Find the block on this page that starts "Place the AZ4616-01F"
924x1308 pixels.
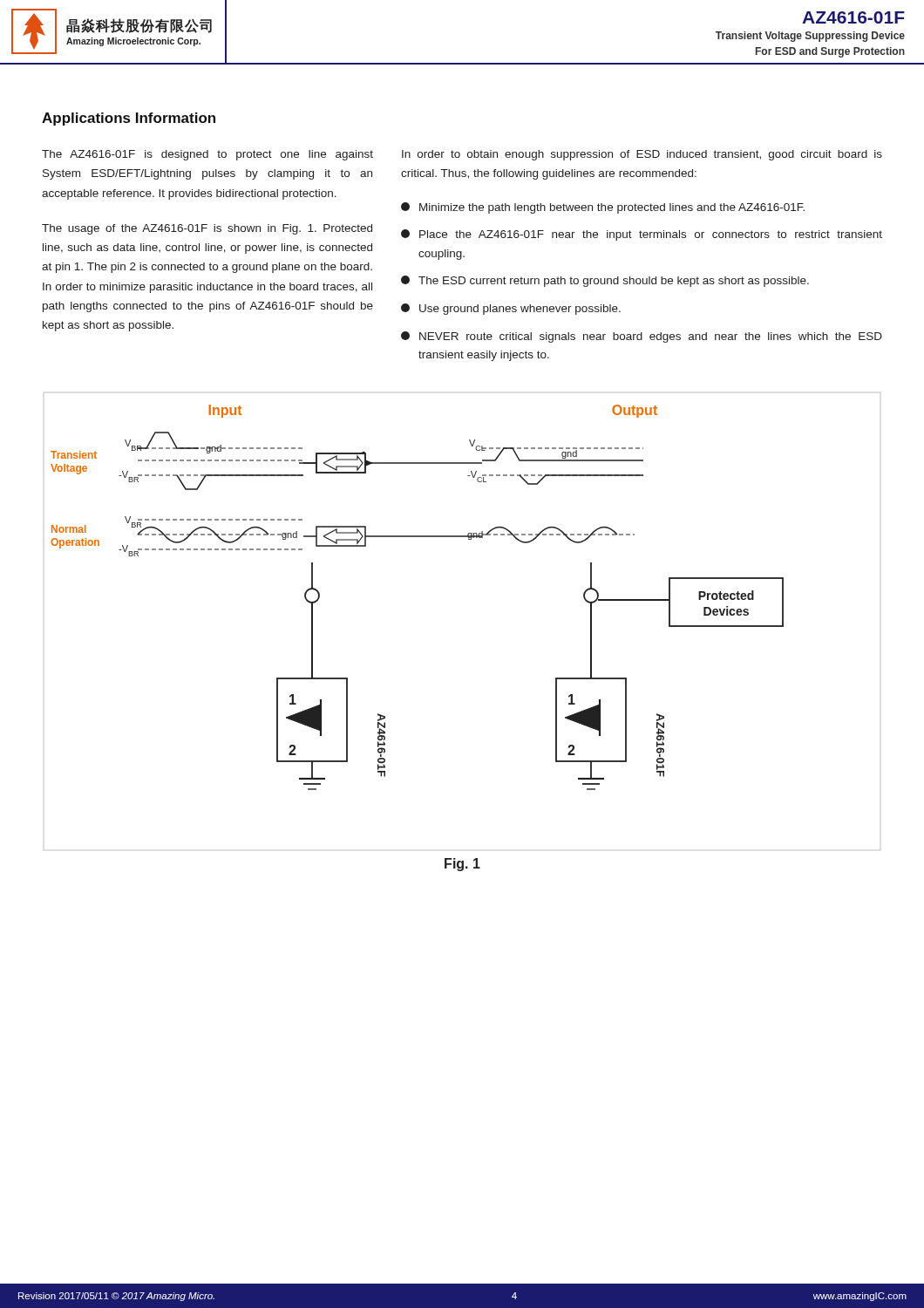pyautogui.click(x=642, y=244)
